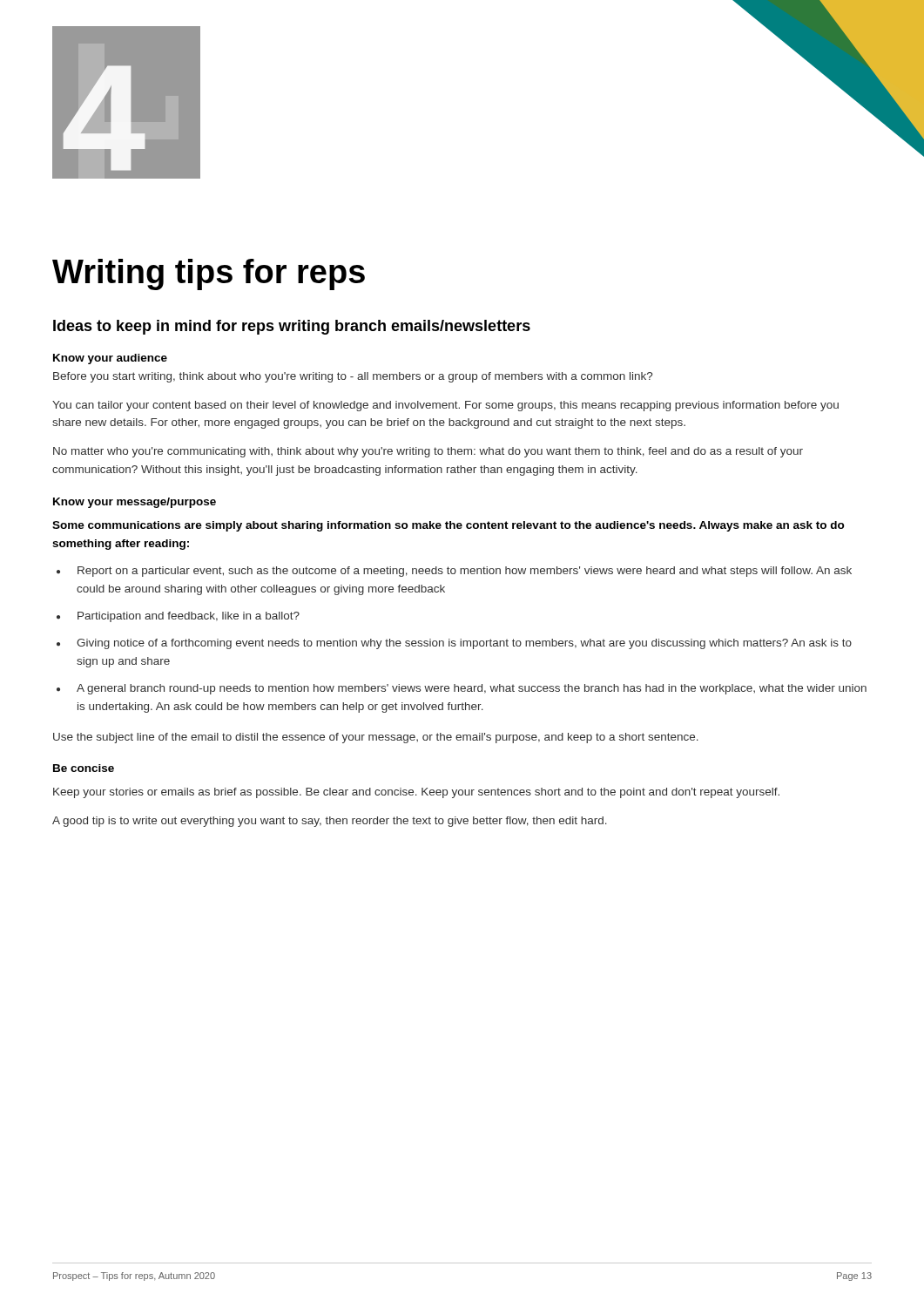Locate the block of text that opens with "Use the subject line of the email to"
Viewport: 924px width, 1307px height.
(376, 736)
